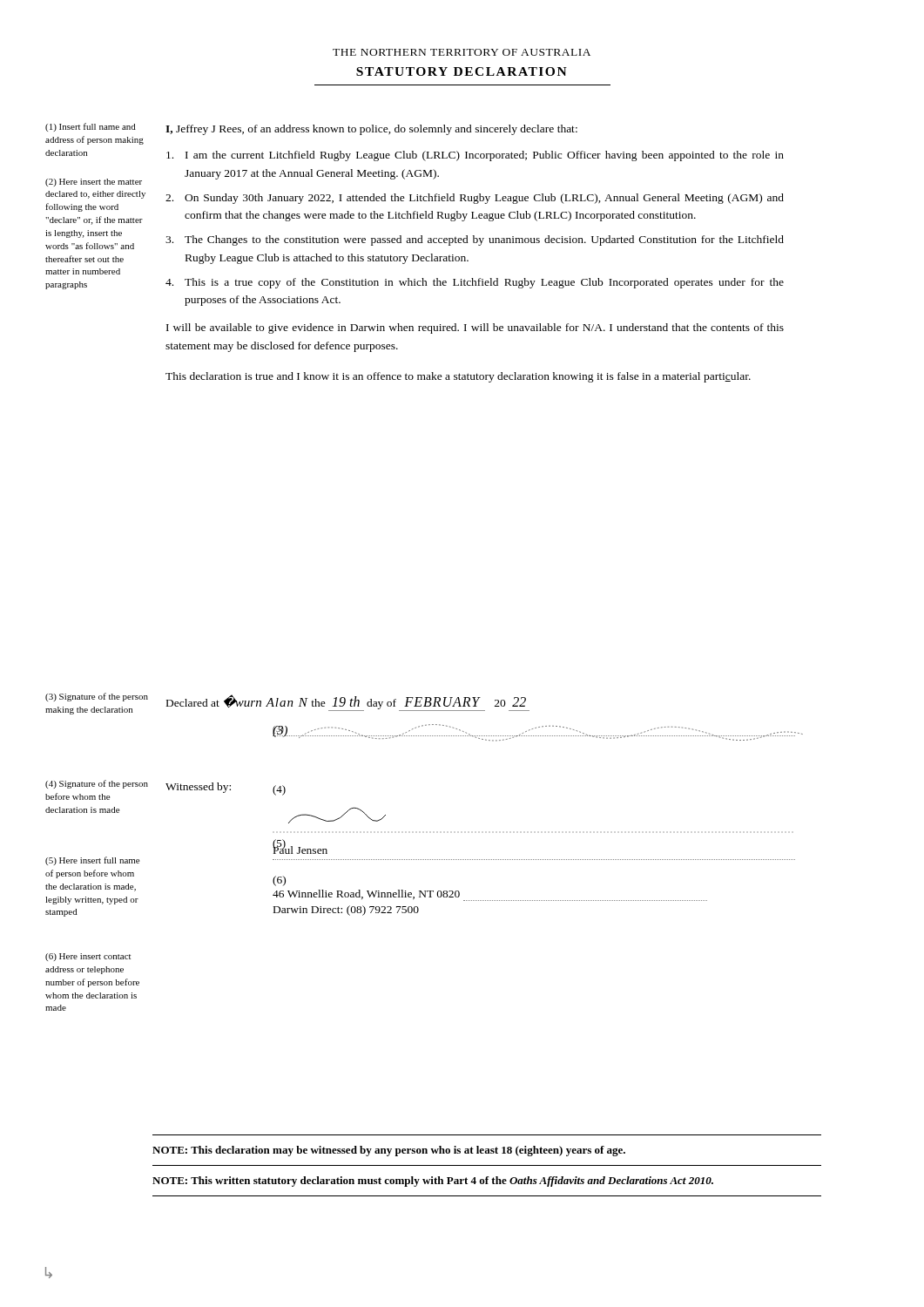
Task: Click on the list item that reads "4. This is a true copy"
Action: [475, 291]
